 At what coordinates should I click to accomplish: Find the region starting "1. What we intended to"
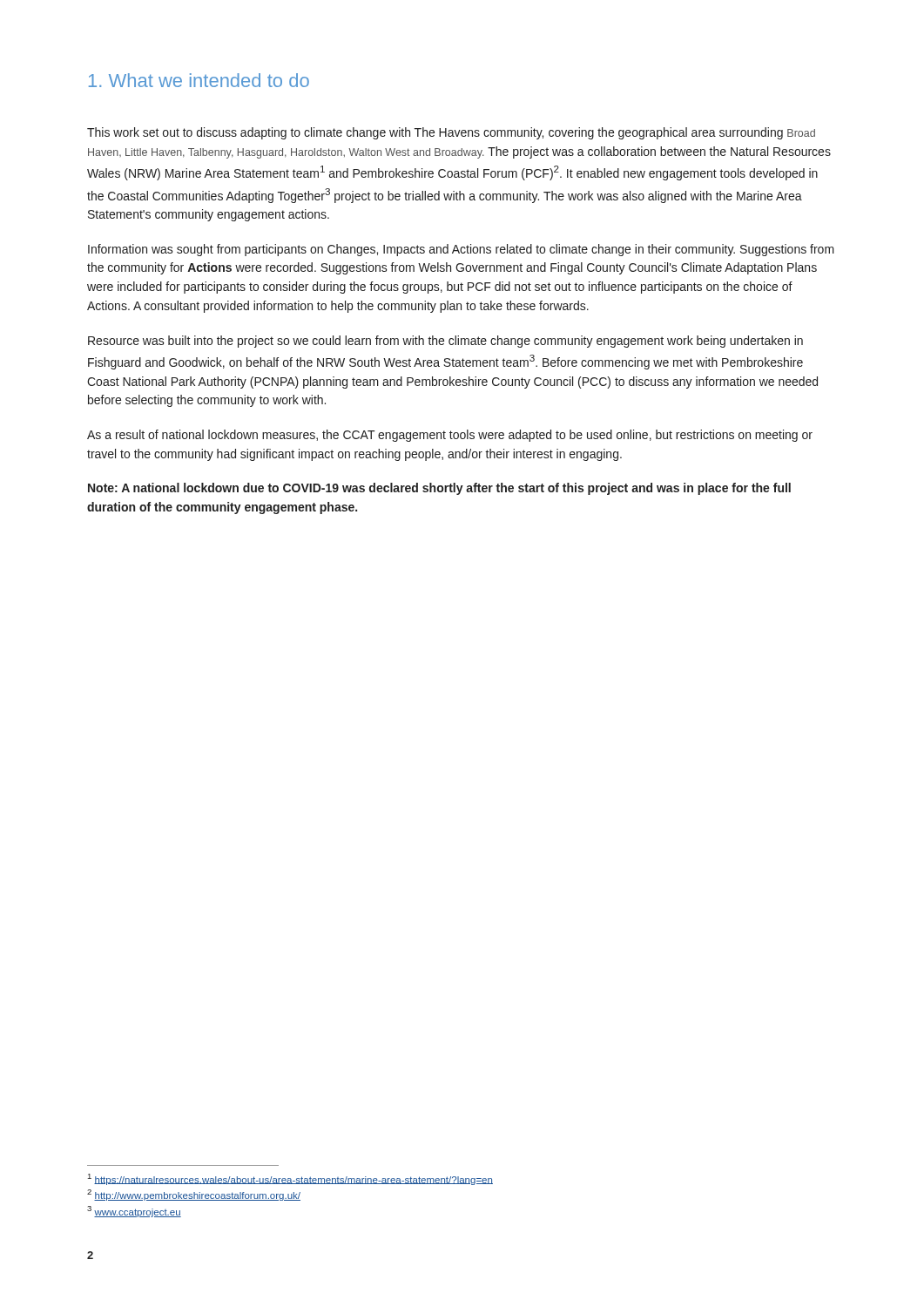tap(199, 80)
